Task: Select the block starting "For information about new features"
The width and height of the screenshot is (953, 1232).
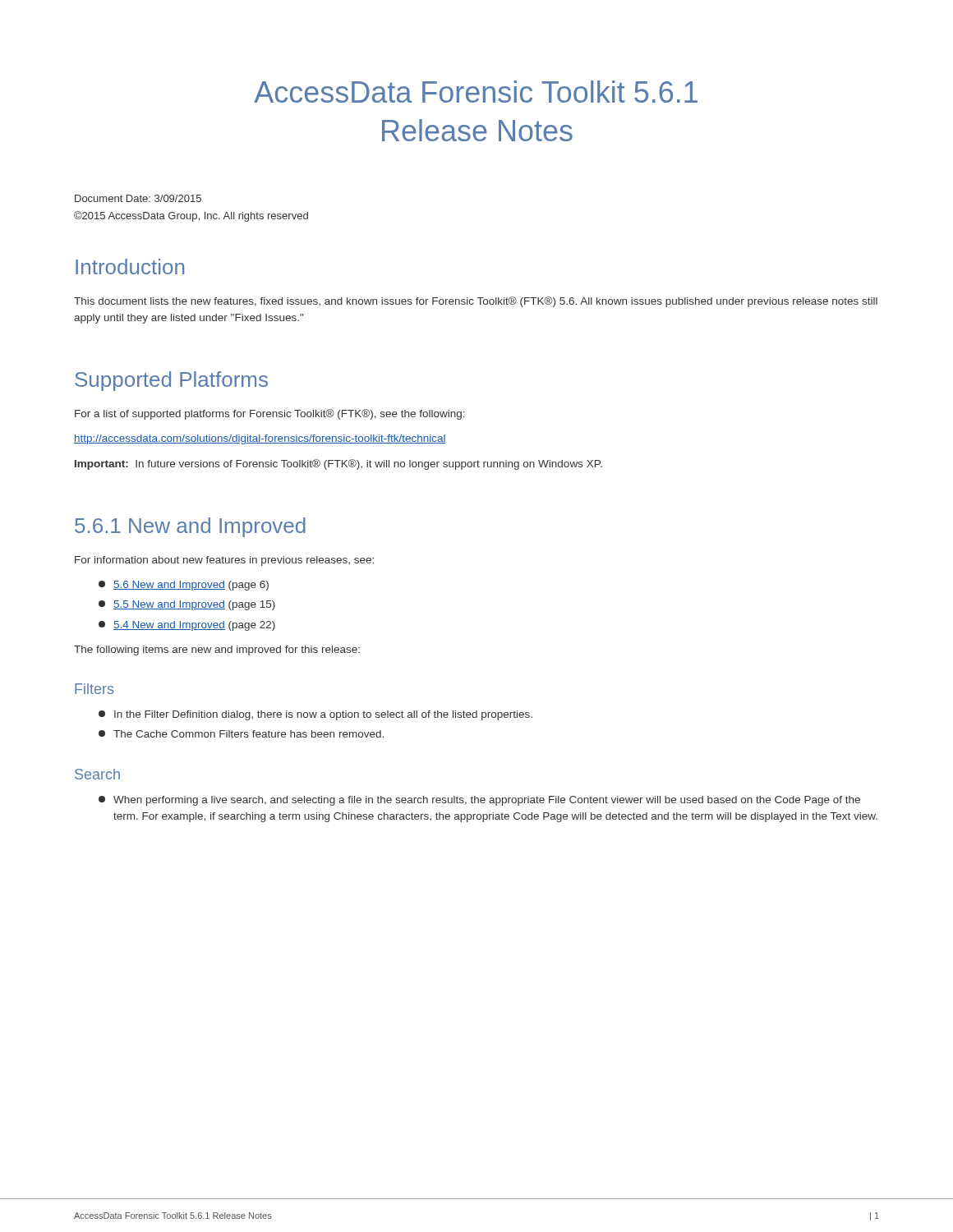Action: [224, 560]
